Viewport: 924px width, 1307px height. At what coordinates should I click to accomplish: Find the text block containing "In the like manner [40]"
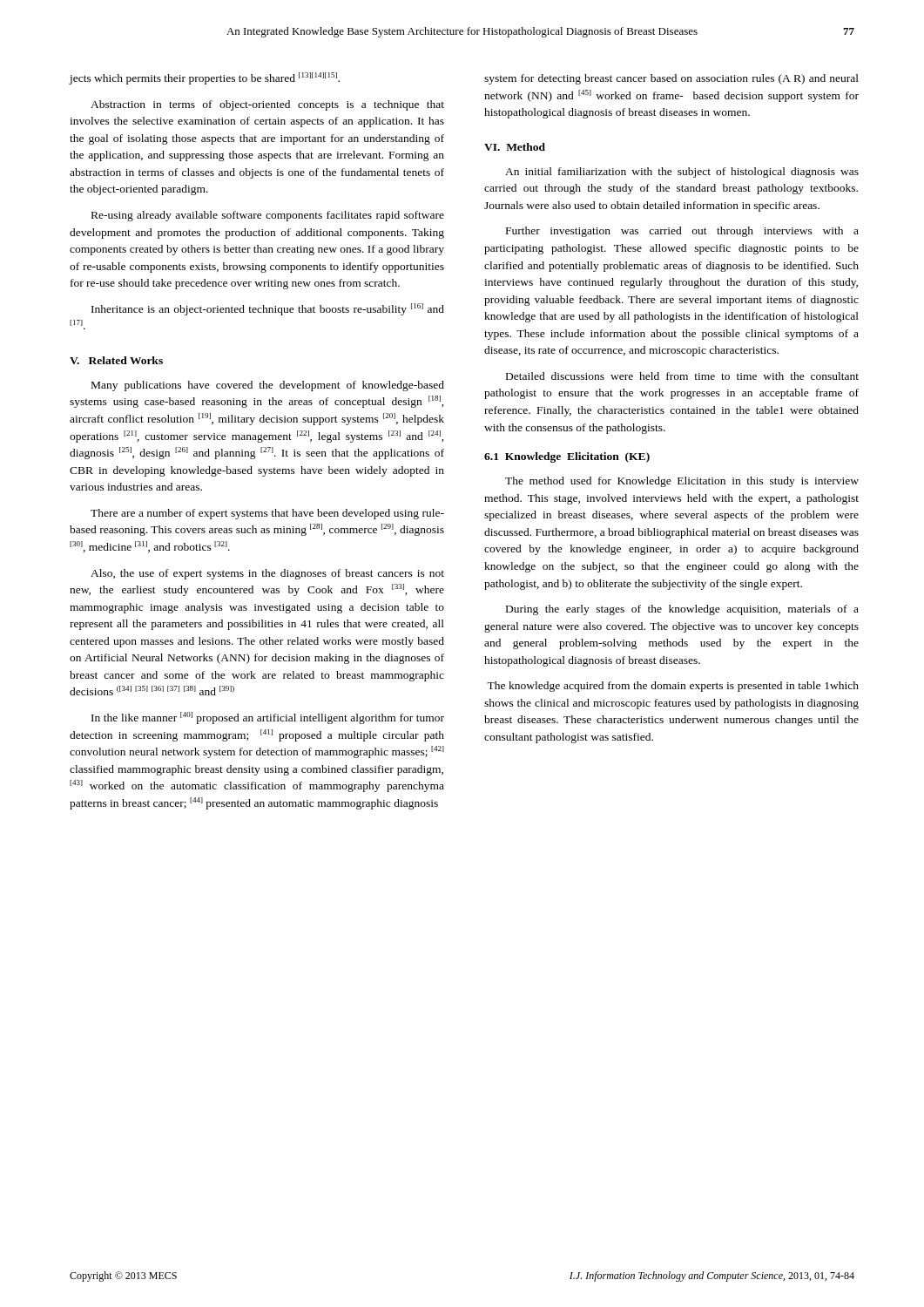coord(257,759)
